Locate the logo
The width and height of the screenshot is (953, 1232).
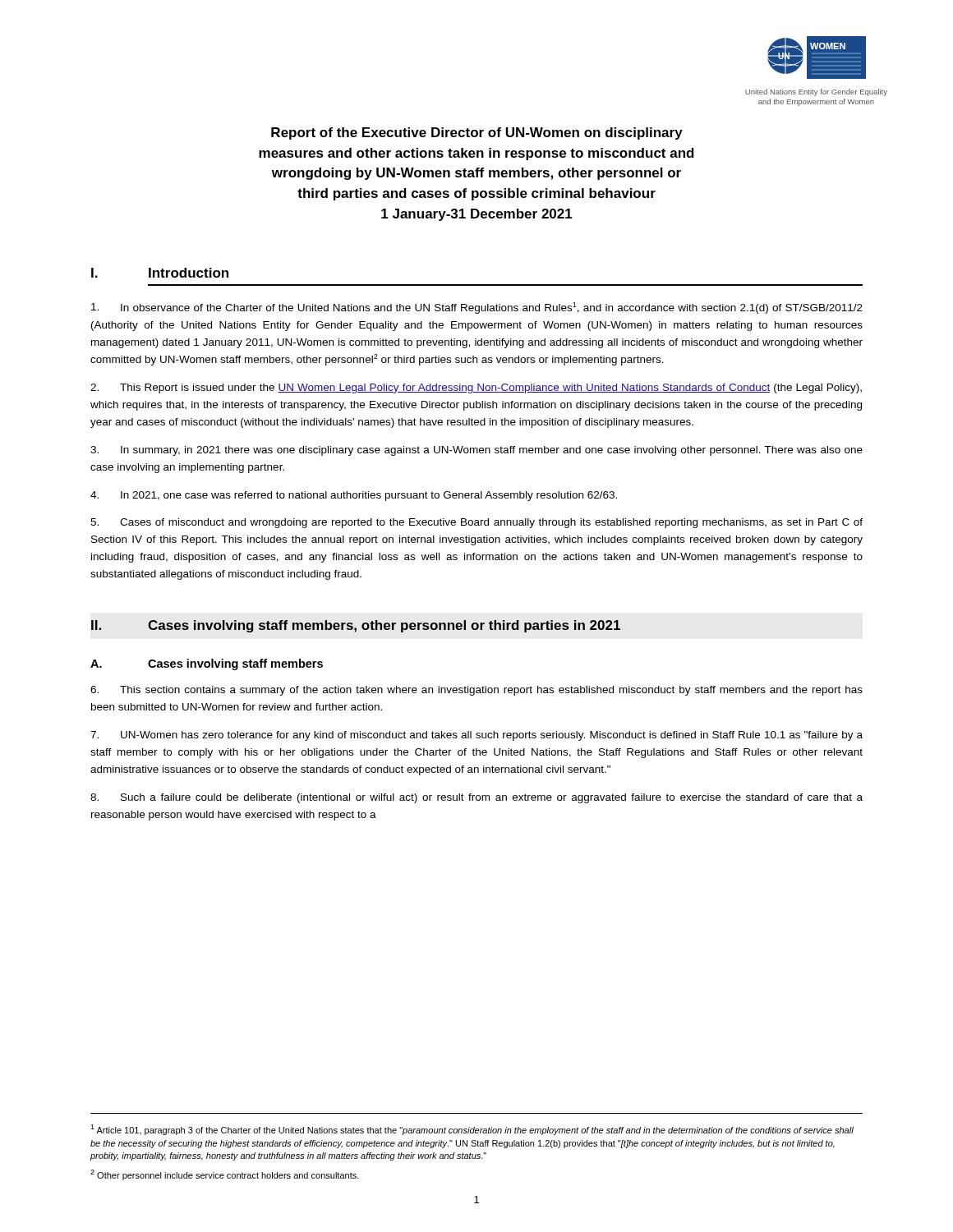click(x=816, y=70)
